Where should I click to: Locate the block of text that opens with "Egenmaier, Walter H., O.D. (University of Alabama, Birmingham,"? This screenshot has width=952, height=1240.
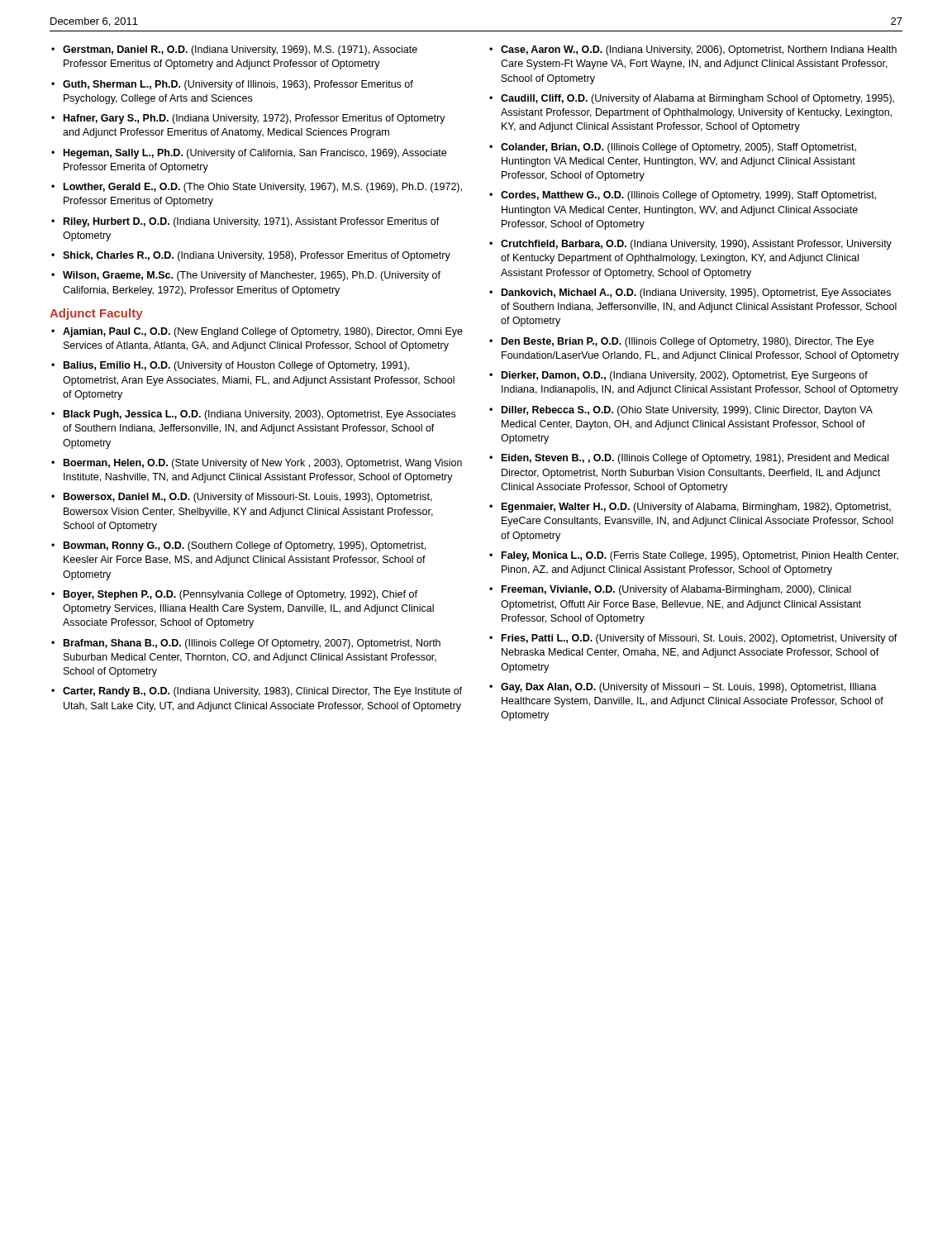[697, 521]
